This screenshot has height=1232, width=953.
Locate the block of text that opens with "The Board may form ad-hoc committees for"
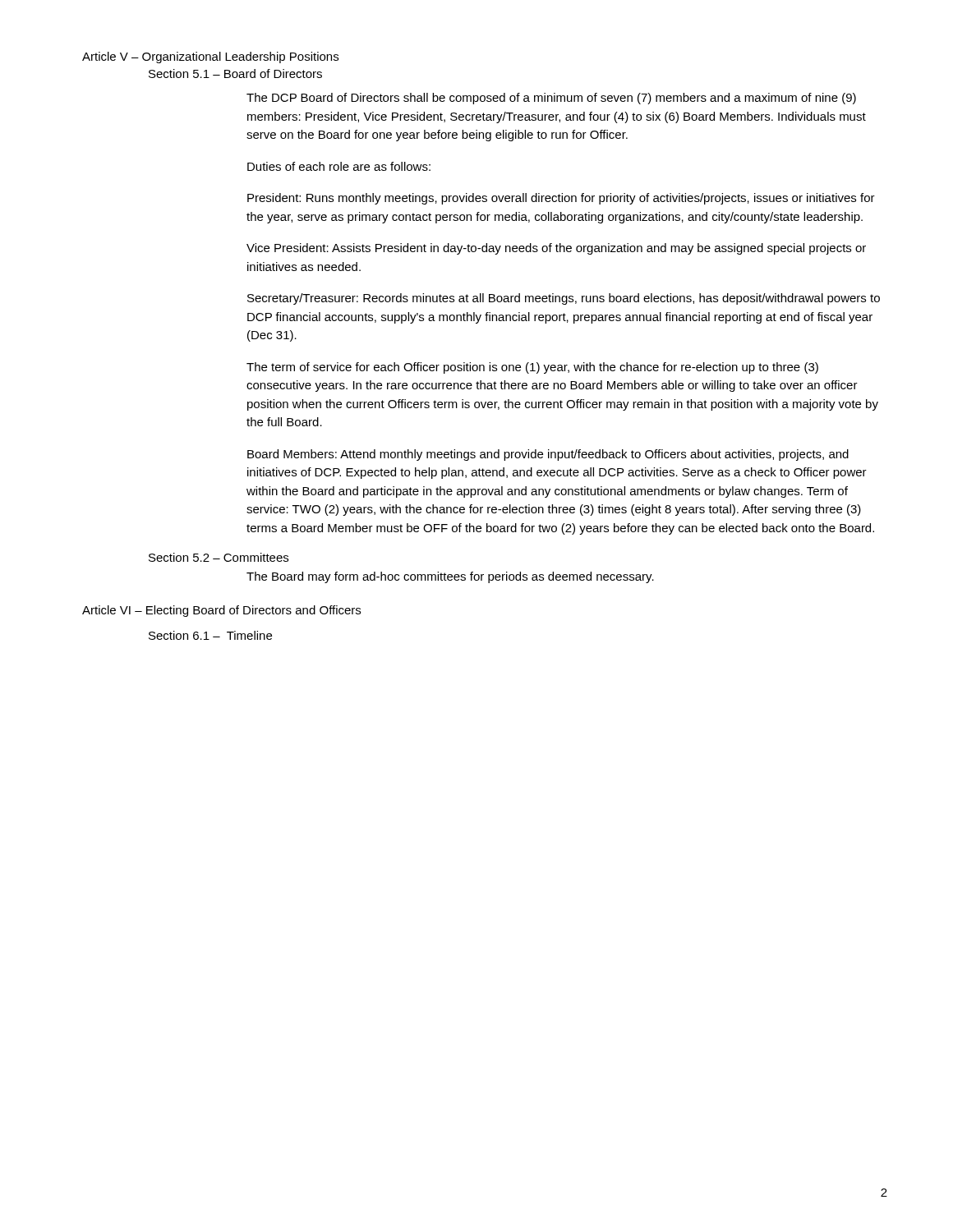(450, 576)
